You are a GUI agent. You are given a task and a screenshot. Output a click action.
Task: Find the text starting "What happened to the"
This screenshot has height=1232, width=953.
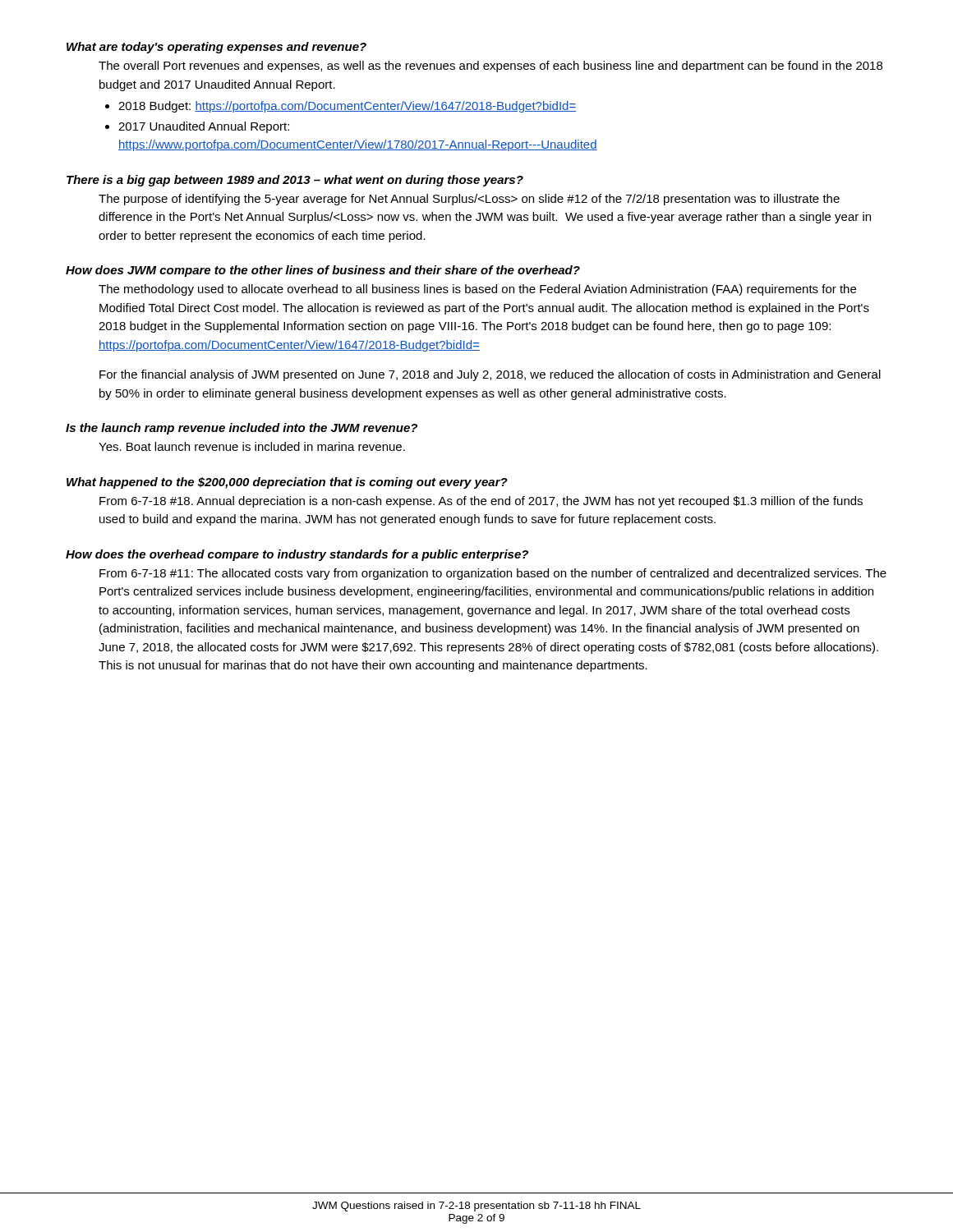pos(287,481)
